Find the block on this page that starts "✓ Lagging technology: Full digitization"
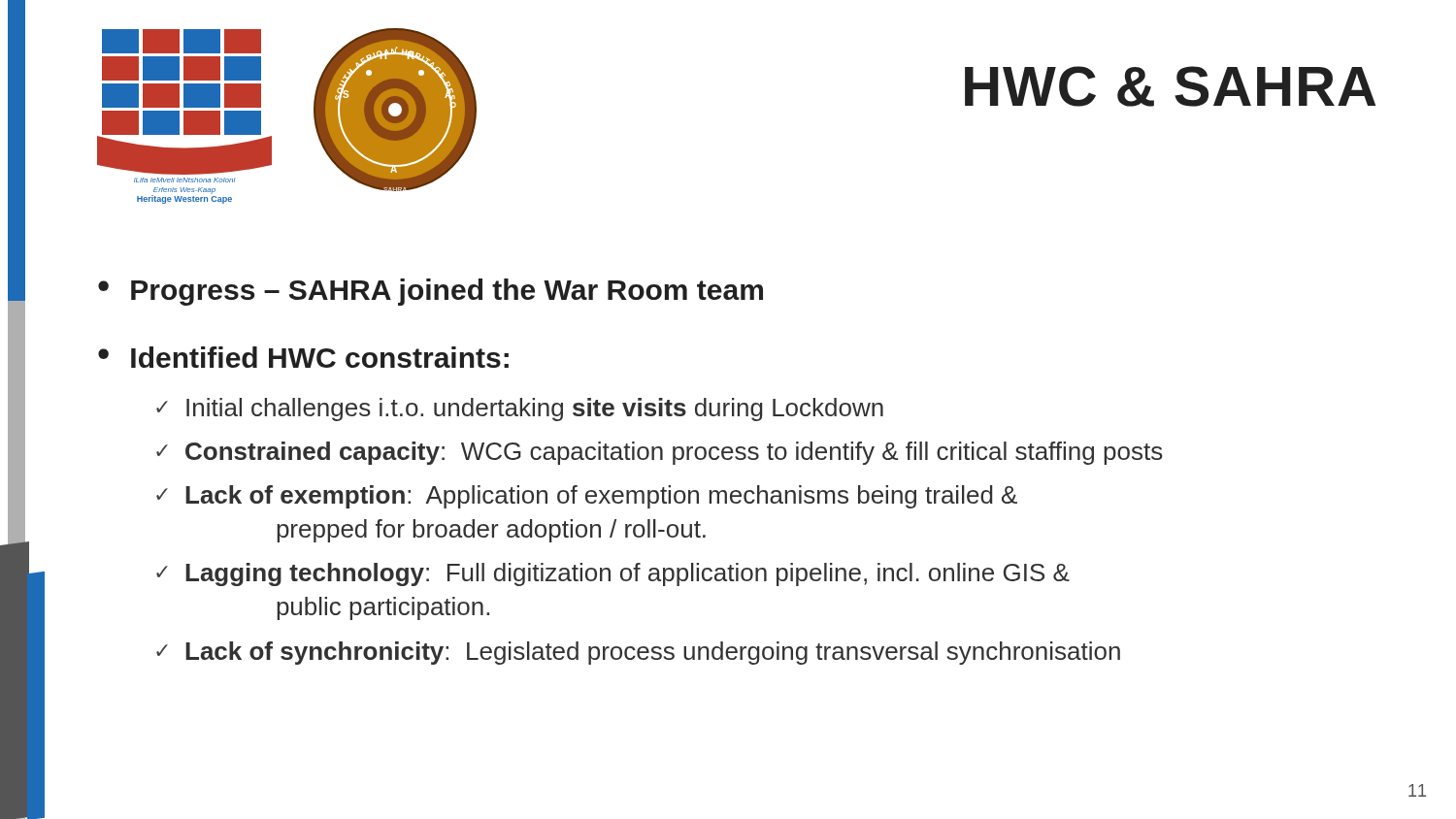 click(x=611, y=590)
